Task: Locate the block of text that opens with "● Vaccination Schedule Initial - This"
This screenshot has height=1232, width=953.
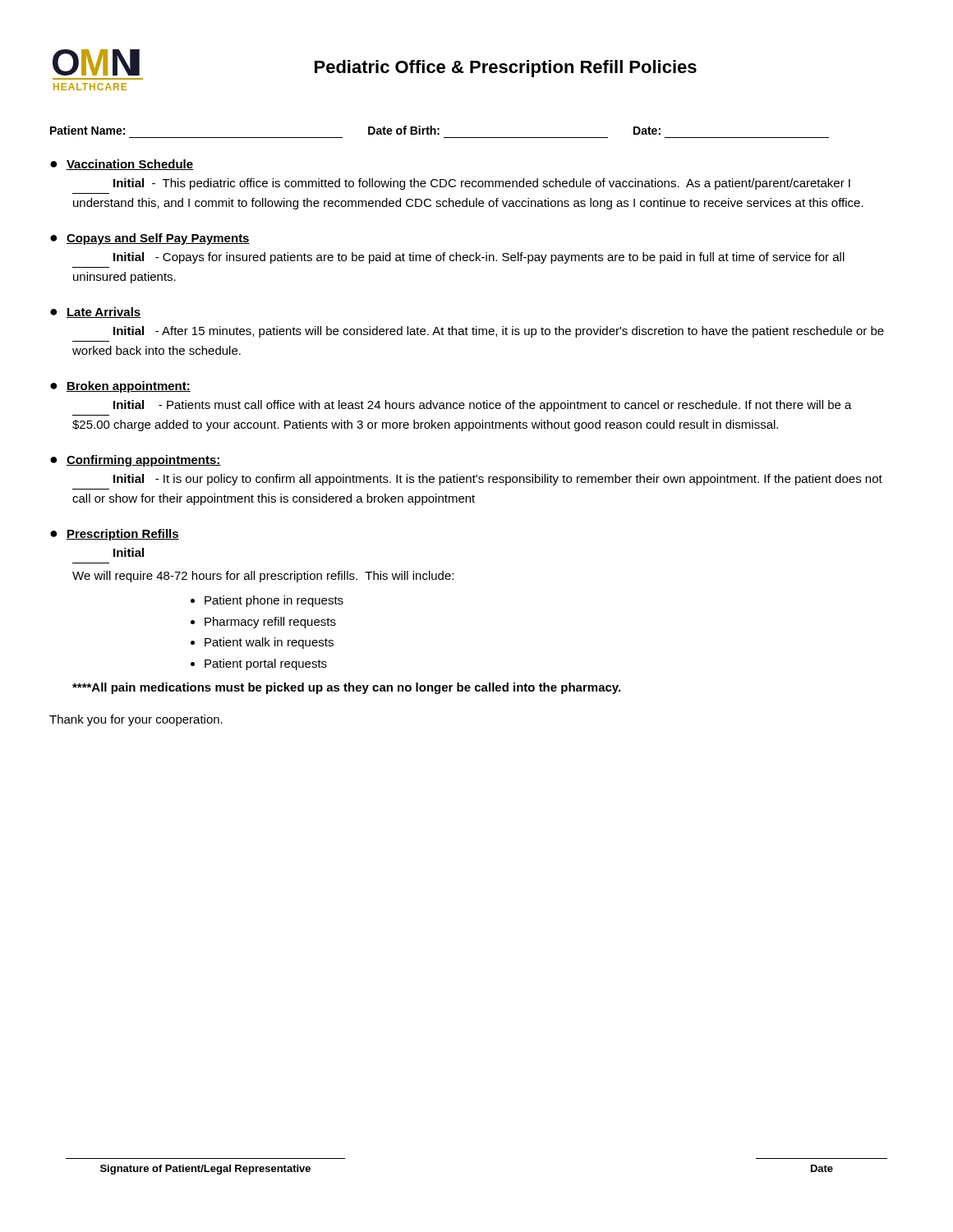Action: click(x=468, y=184)
